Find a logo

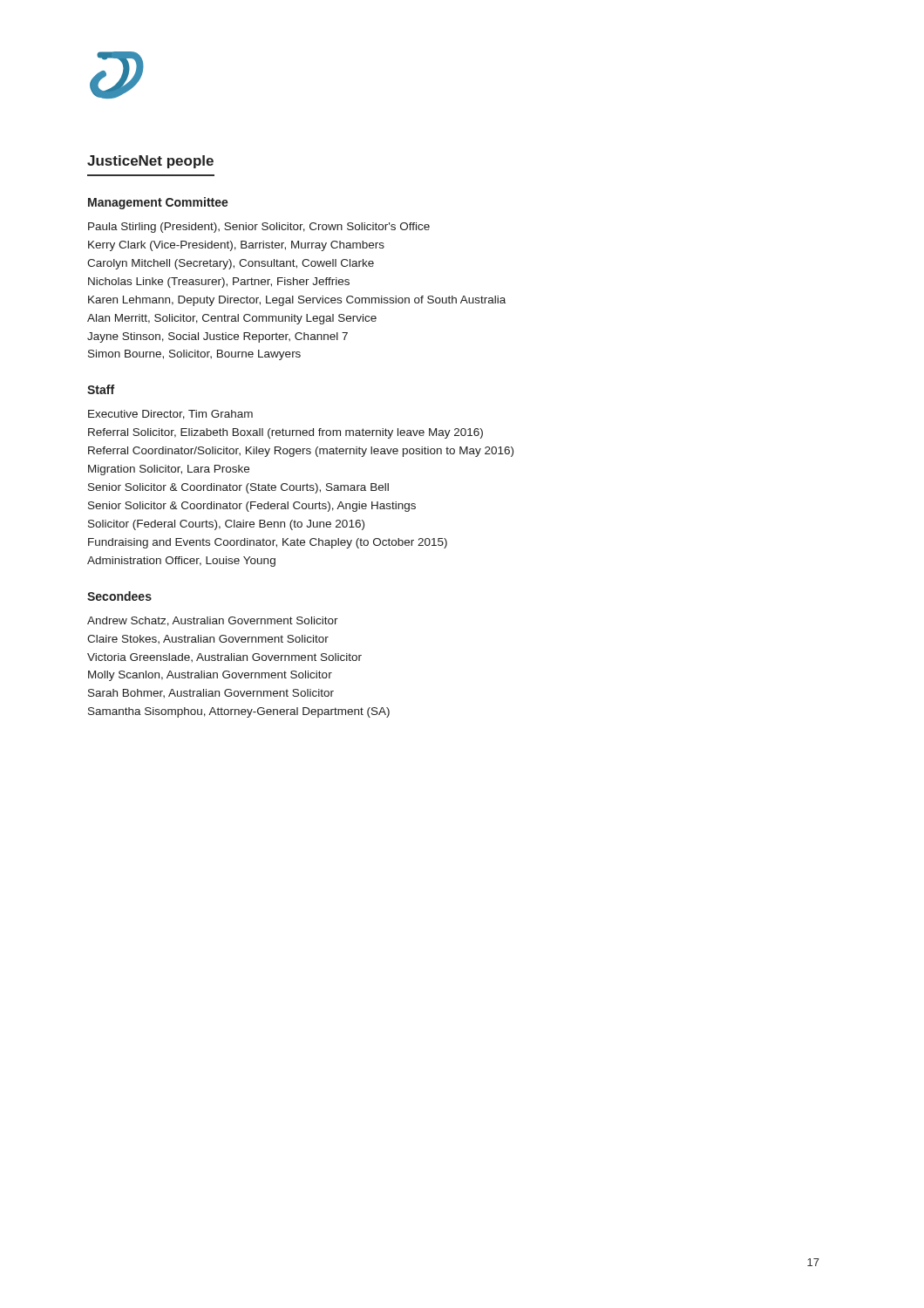[122, 83]
